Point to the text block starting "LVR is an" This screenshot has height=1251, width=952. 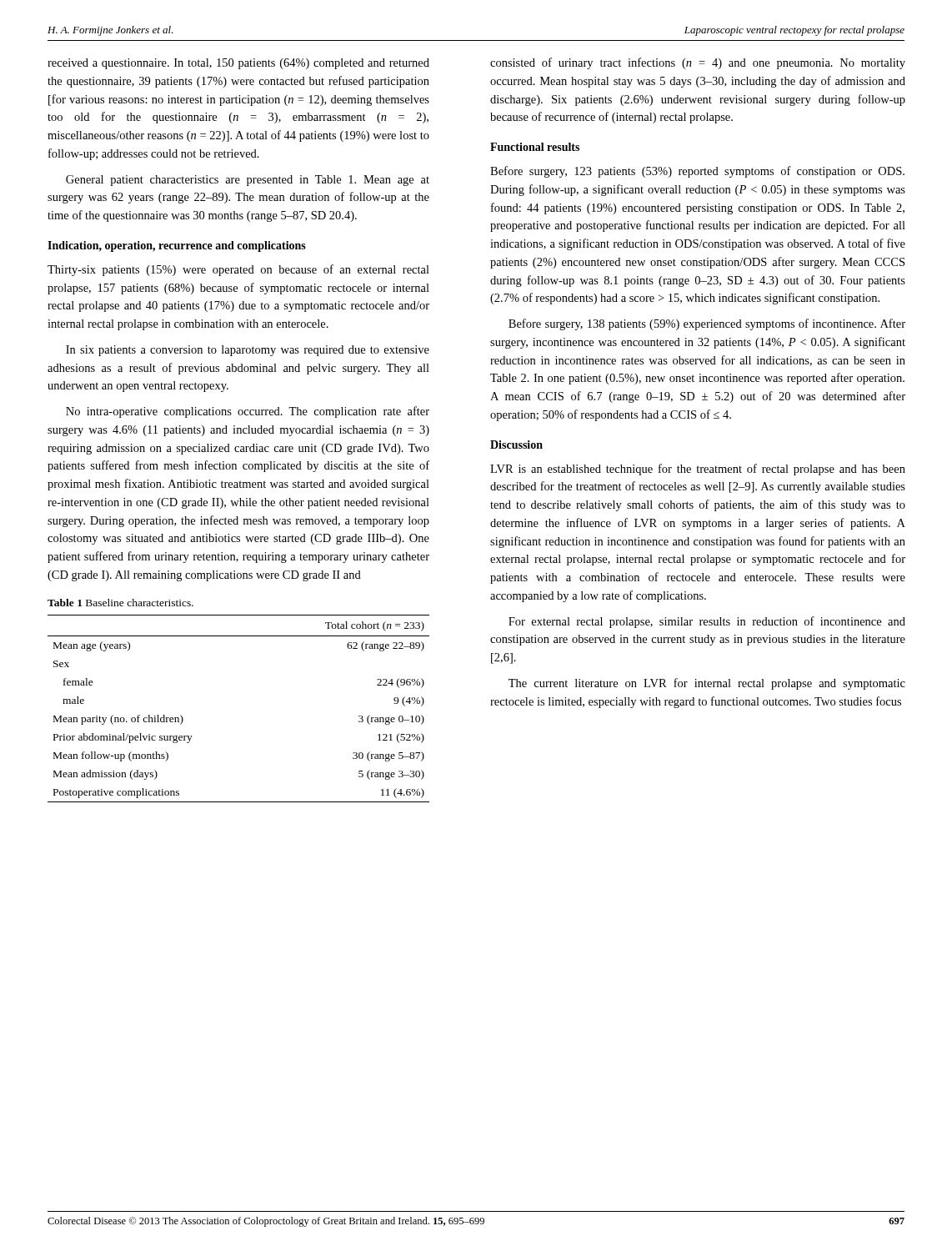pos(698,533)
